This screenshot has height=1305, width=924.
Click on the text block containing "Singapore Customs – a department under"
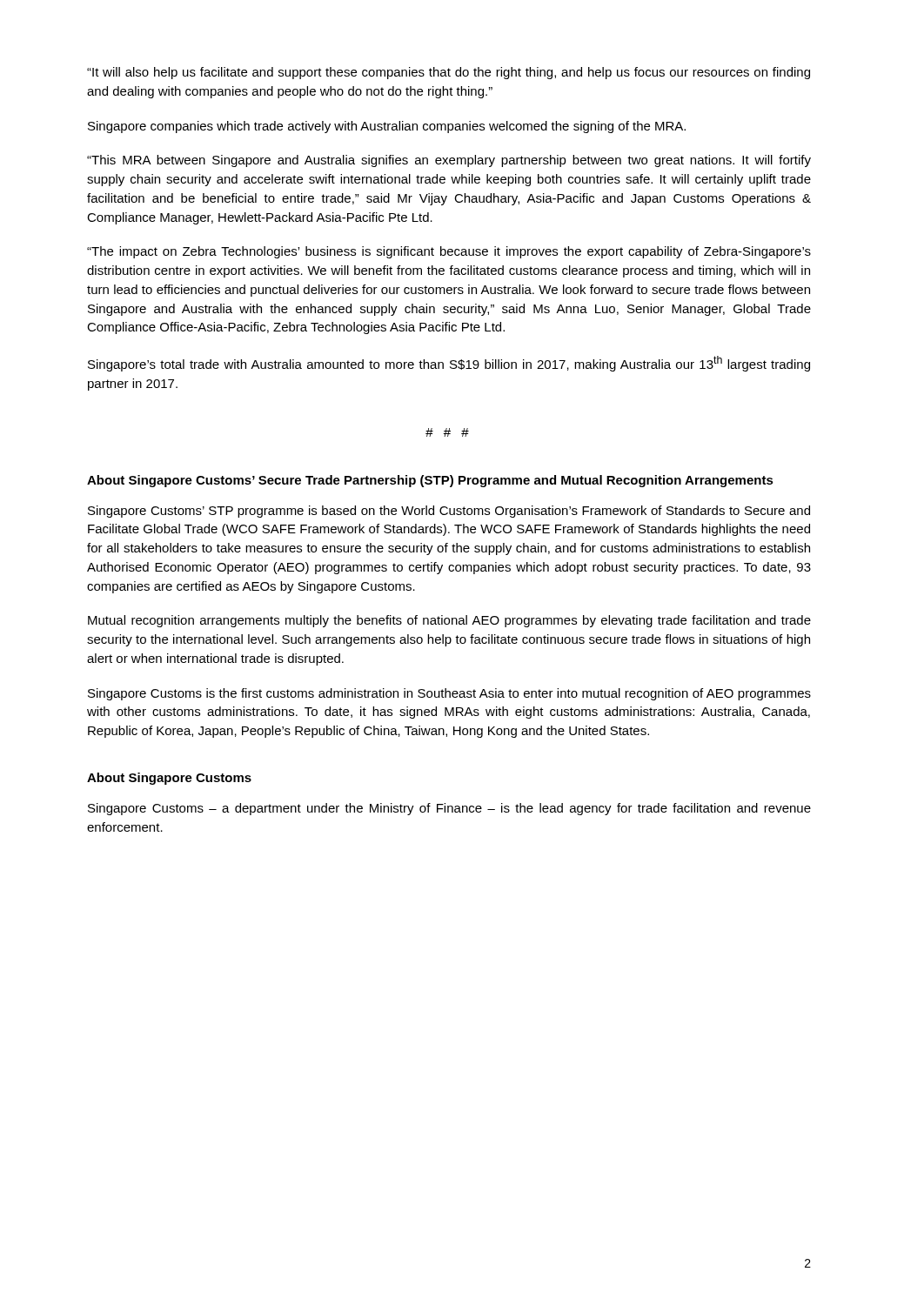click(x=449, y=817)
